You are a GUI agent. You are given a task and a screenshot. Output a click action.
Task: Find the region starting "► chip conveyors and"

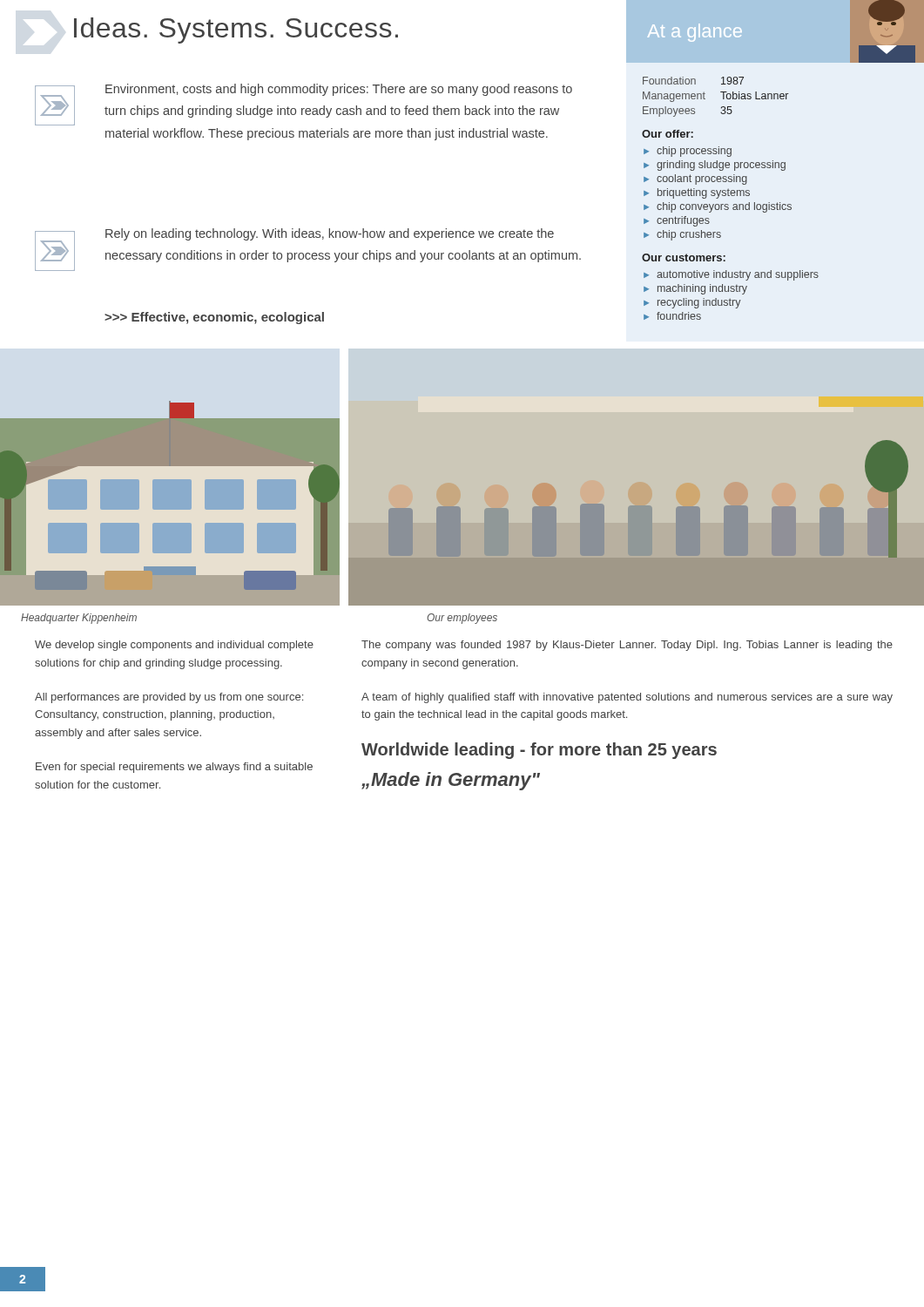pos(717,207)
